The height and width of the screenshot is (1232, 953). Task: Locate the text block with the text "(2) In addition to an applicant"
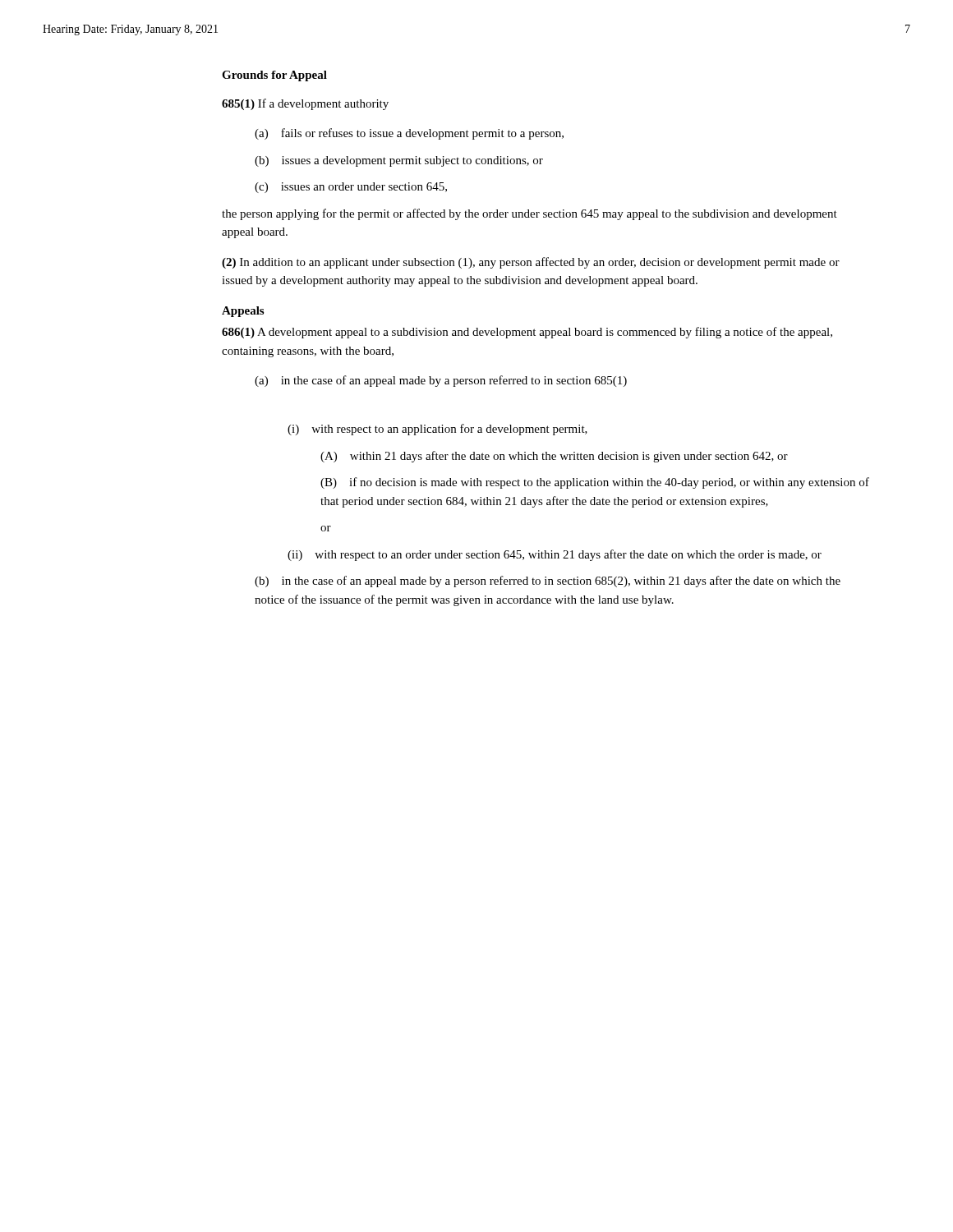tap(530, 271)
